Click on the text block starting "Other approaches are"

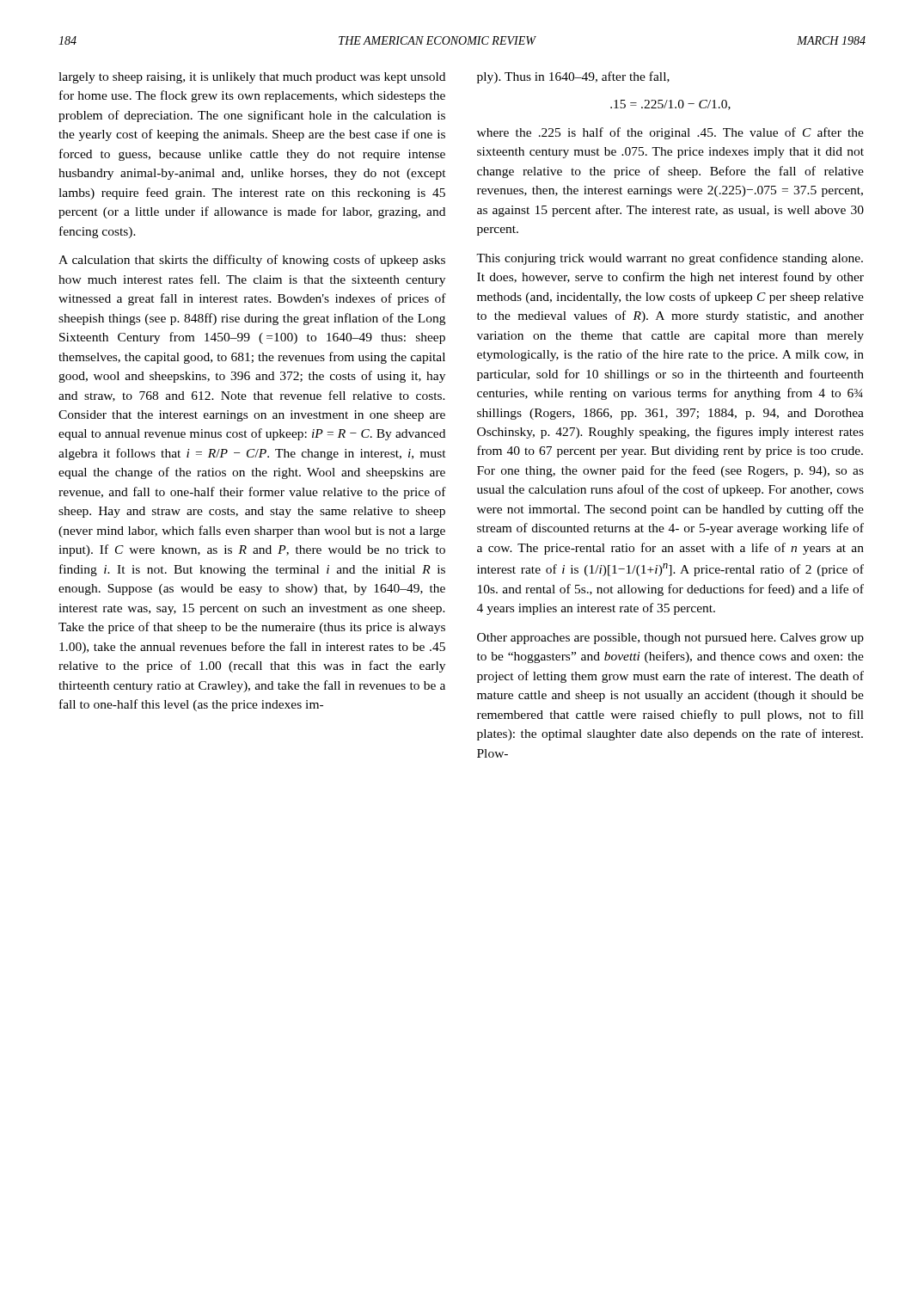point(670,695)
